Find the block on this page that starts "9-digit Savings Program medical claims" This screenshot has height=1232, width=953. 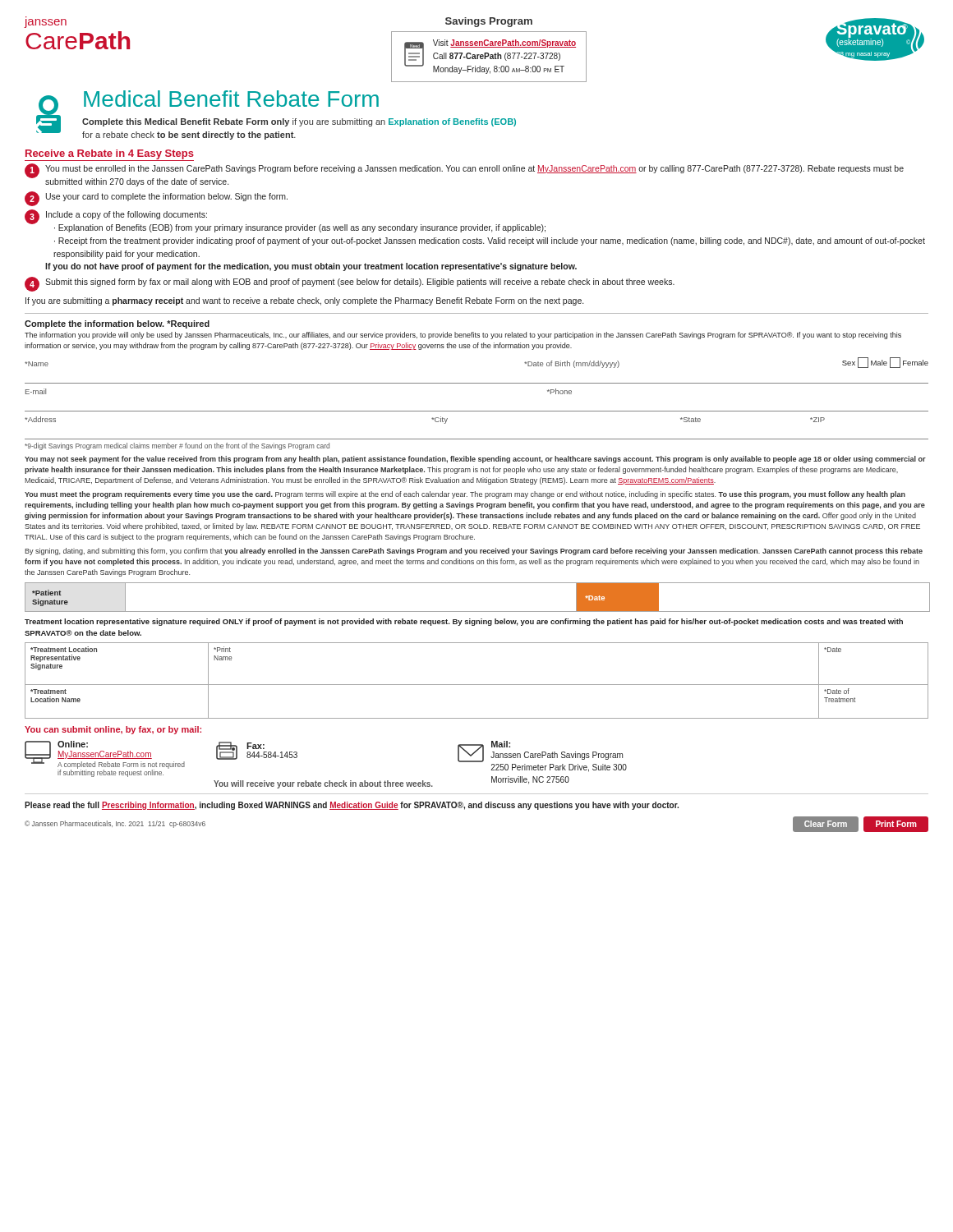click(x=177, y=446)
